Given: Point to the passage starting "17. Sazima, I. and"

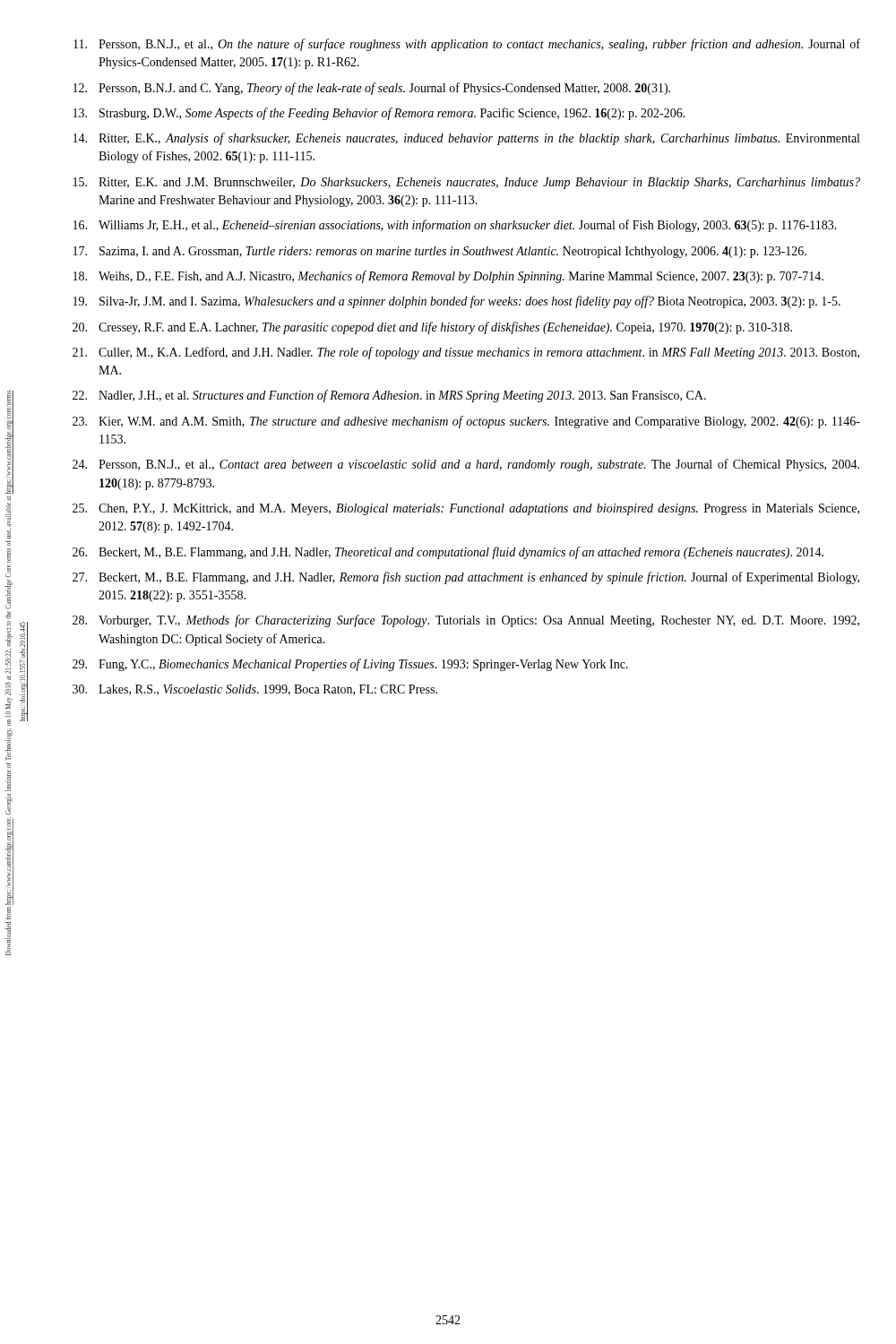Looking at the screenshot, I should (x=457, y=252).
